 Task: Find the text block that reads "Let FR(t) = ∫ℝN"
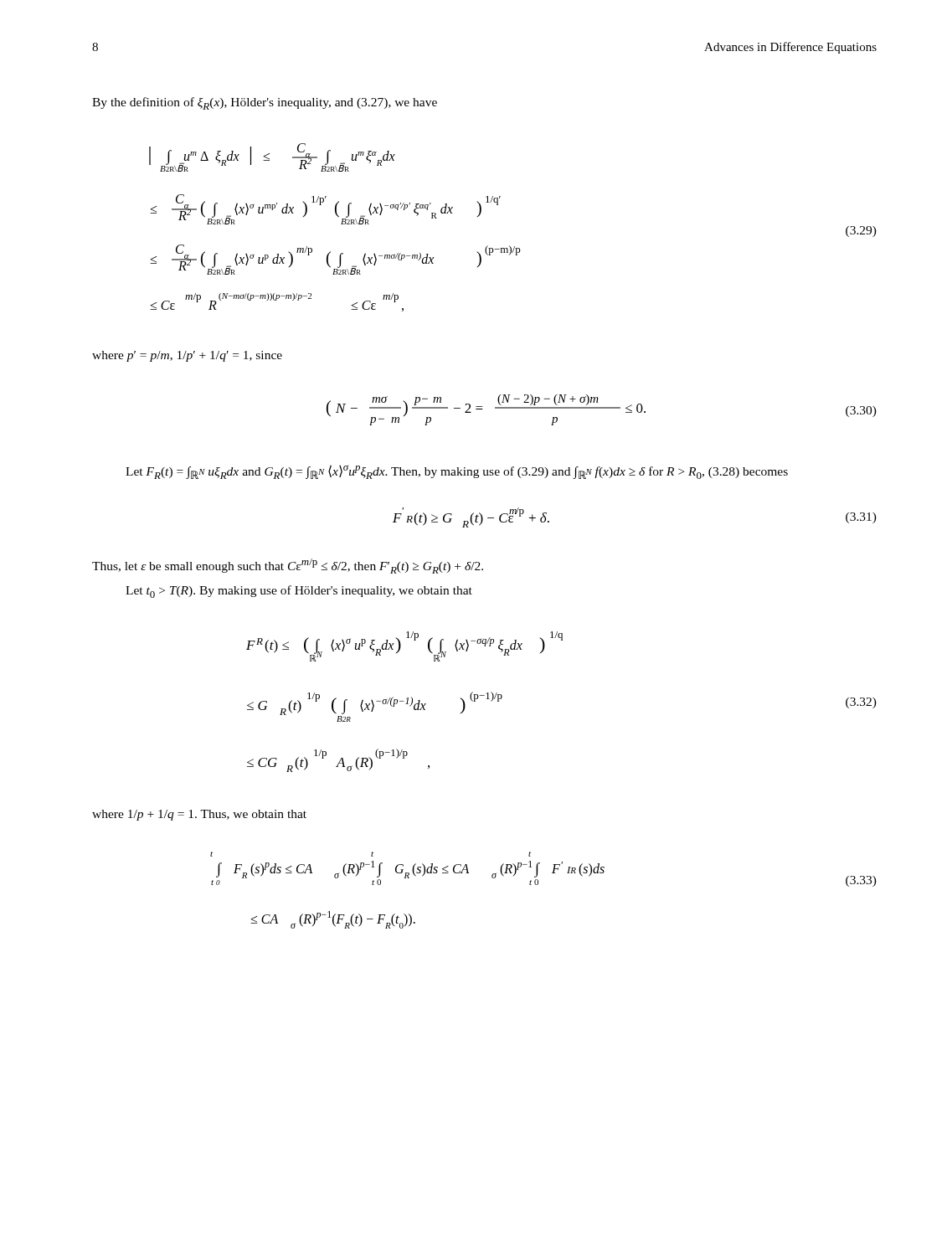457,471
